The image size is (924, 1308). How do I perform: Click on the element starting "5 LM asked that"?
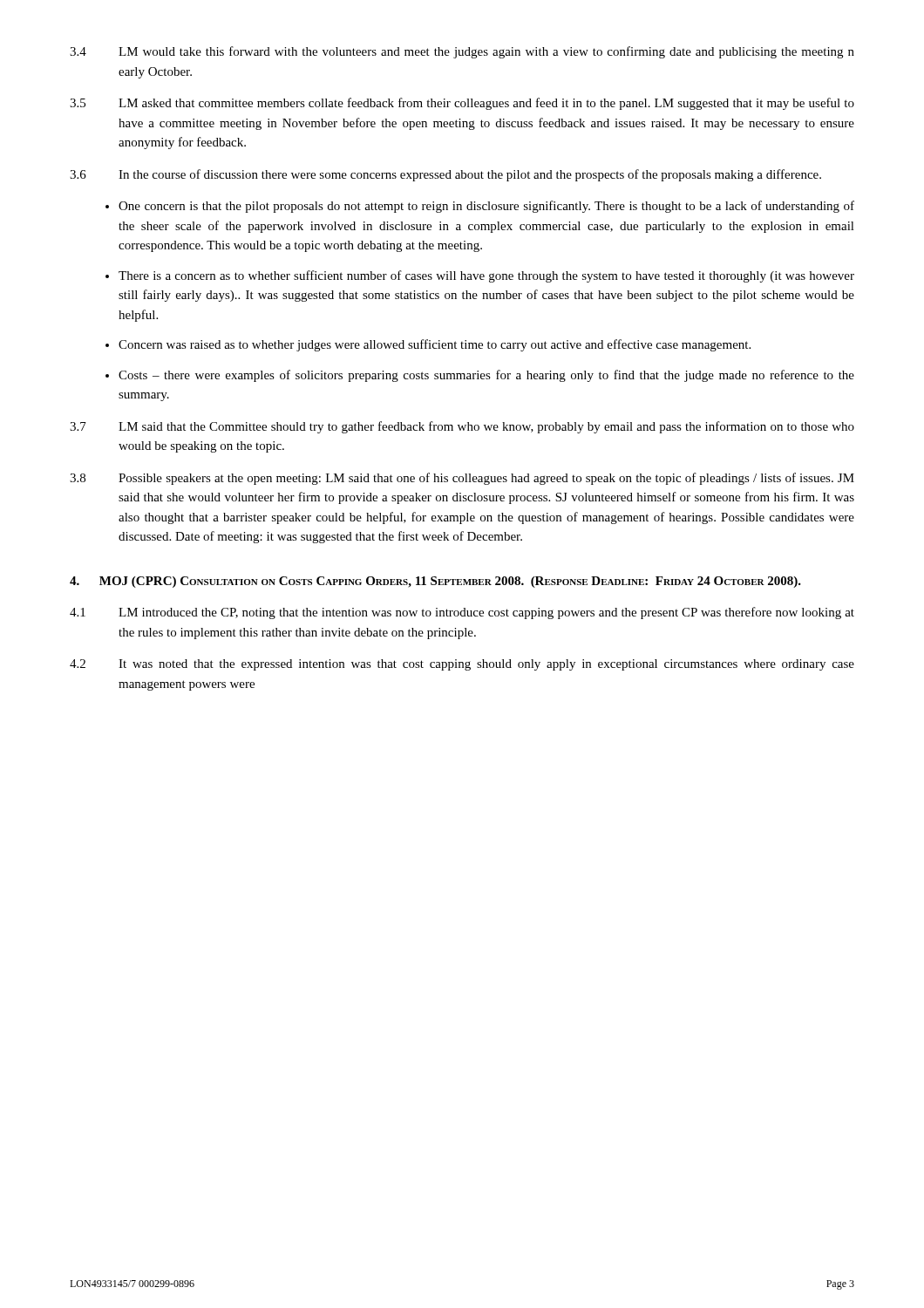[x=462, y=123]
